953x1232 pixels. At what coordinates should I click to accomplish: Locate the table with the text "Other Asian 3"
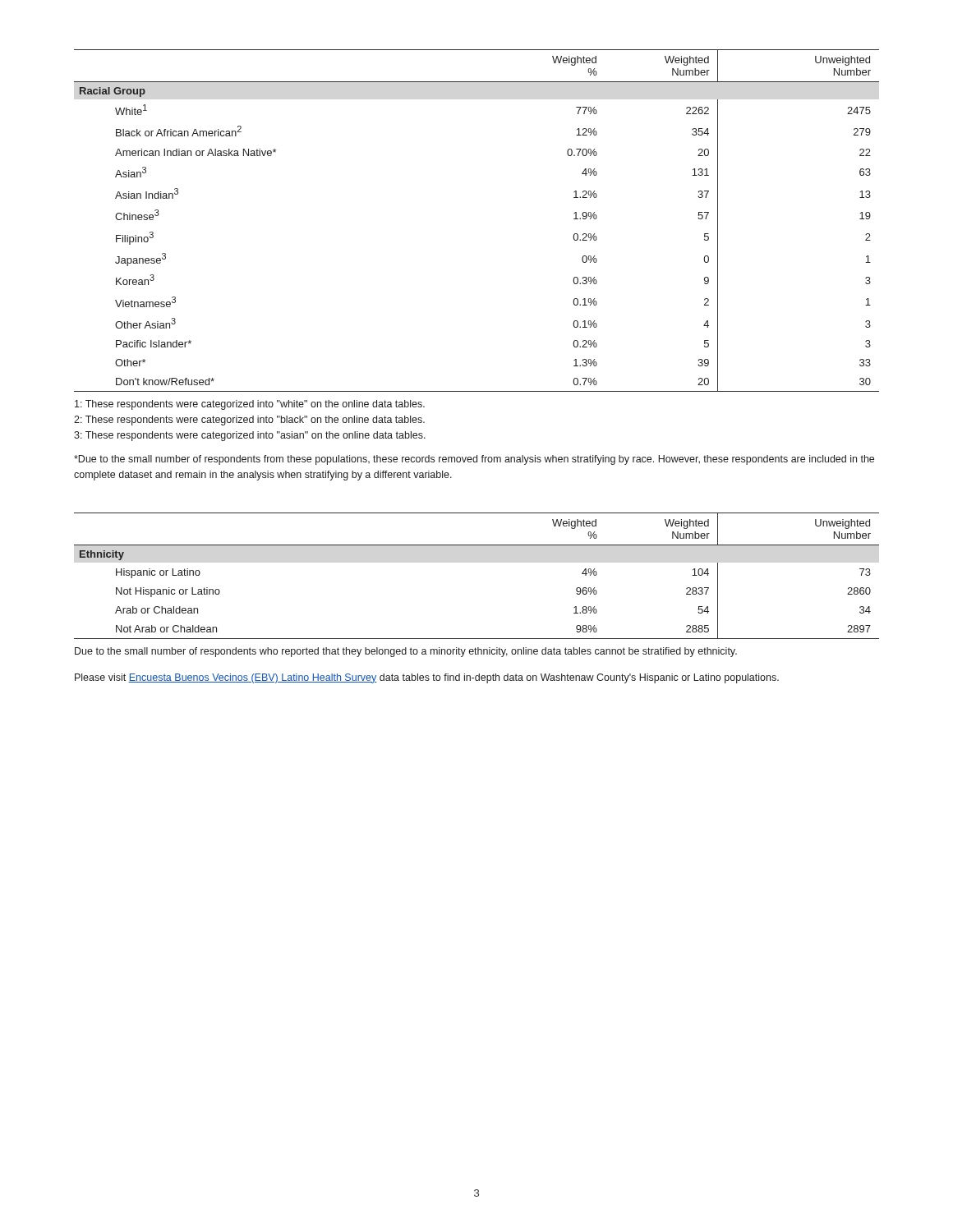tap(476, 221)
